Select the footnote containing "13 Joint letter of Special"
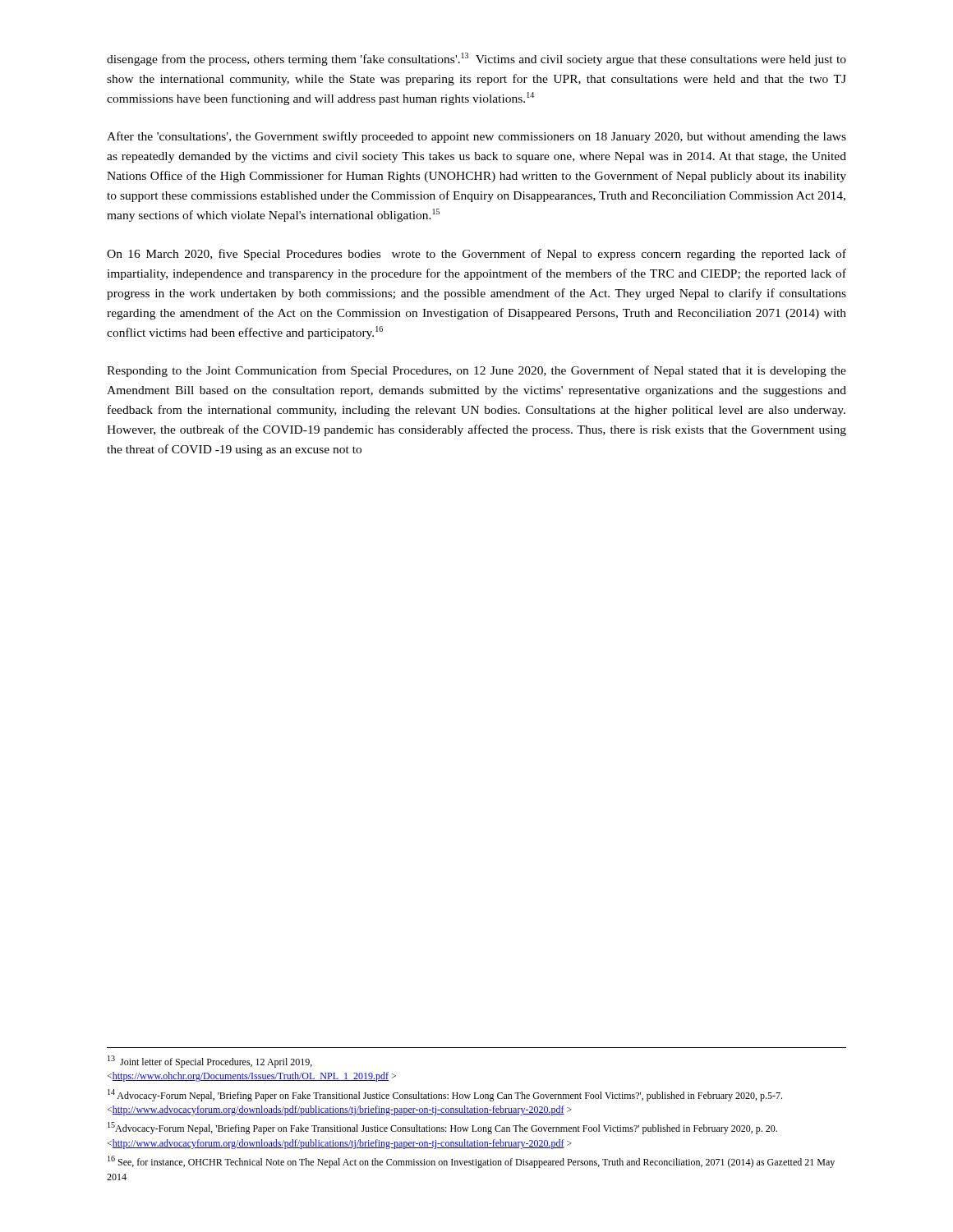The image size is (953, 1232). pyautogui.click(x=252, y=1068)
